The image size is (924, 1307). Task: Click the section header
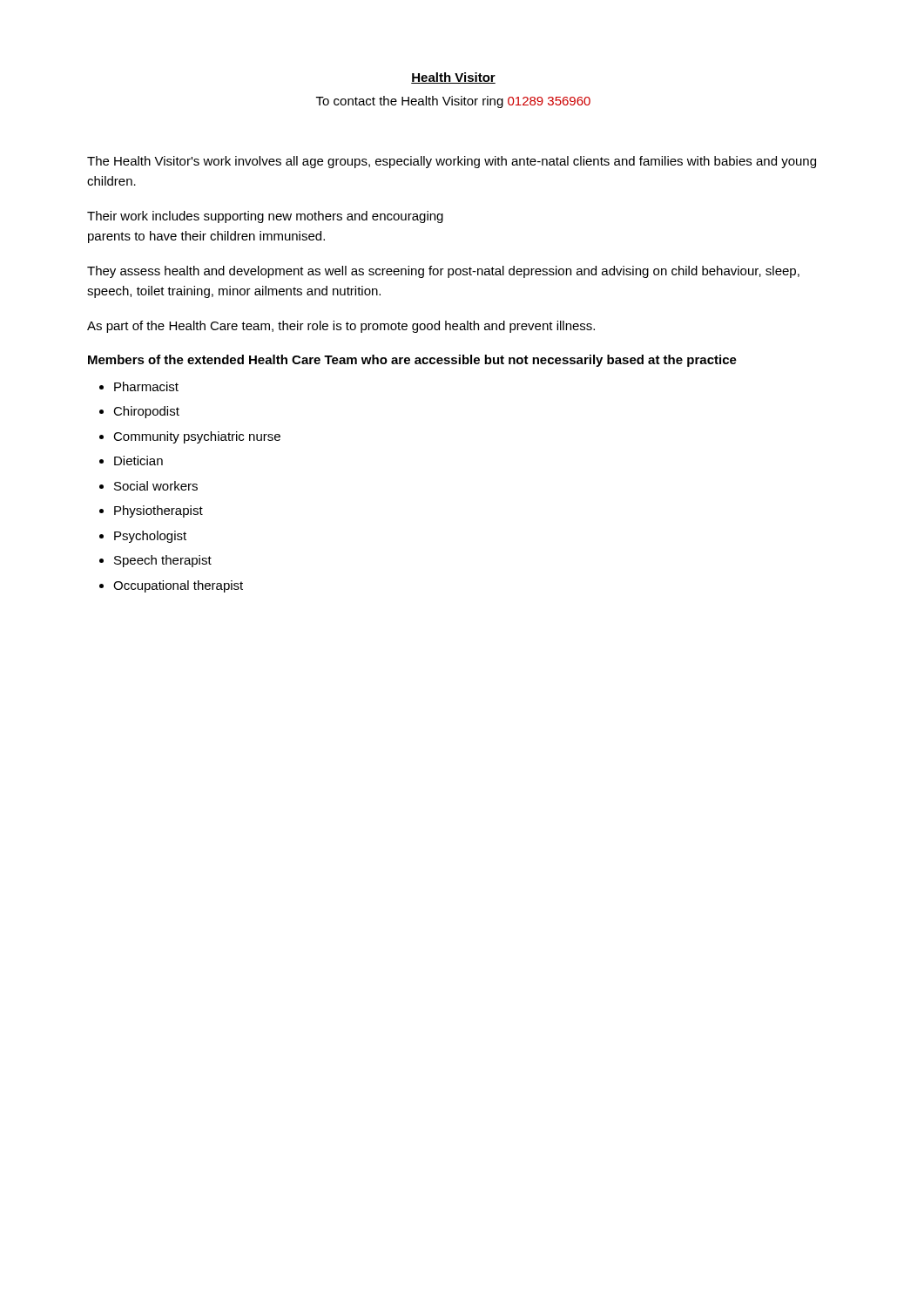click(x=412, y=359)
